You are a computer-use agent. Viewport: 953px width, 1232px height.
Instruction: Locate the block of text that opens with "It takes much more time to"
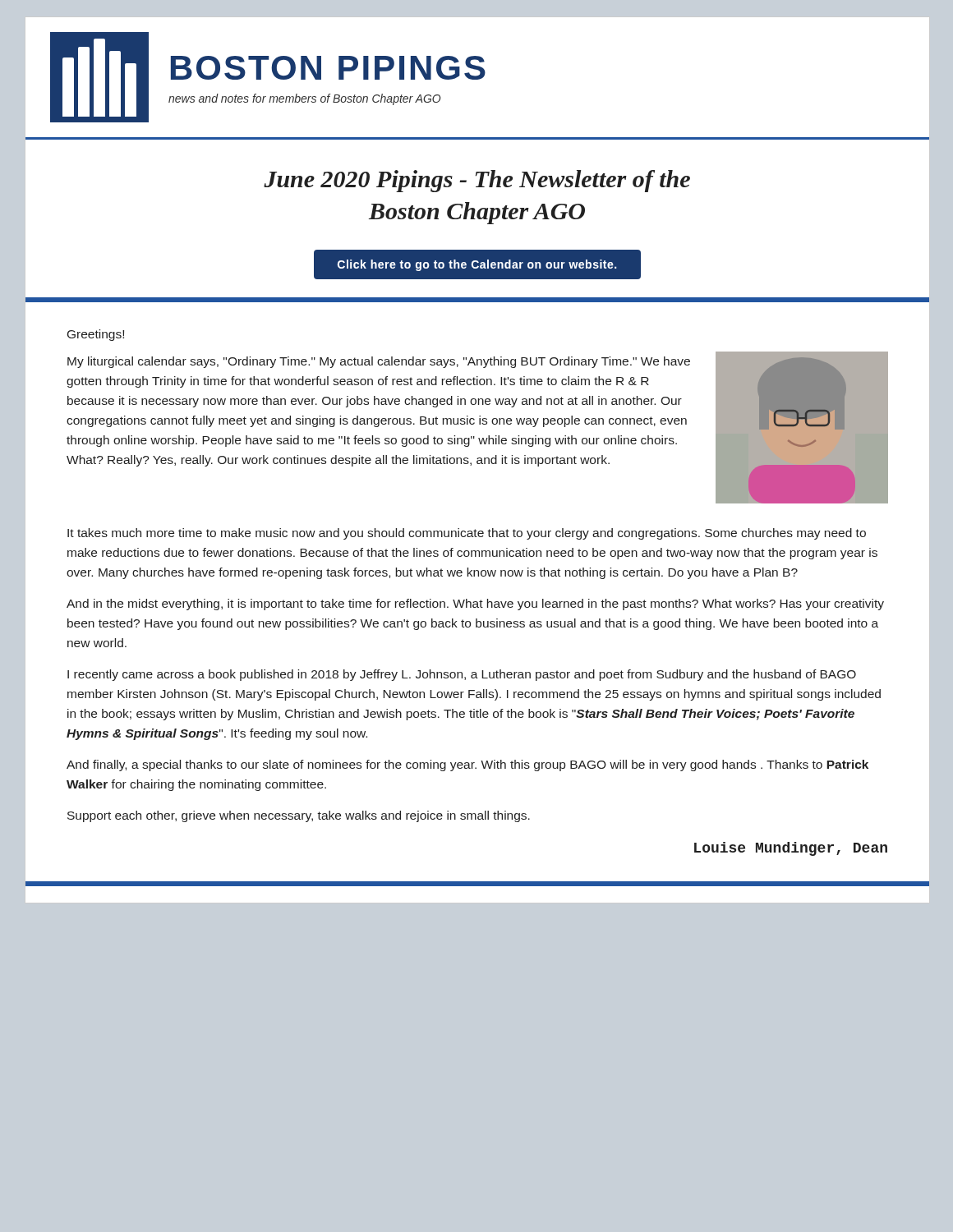click(x=472, y=552)
